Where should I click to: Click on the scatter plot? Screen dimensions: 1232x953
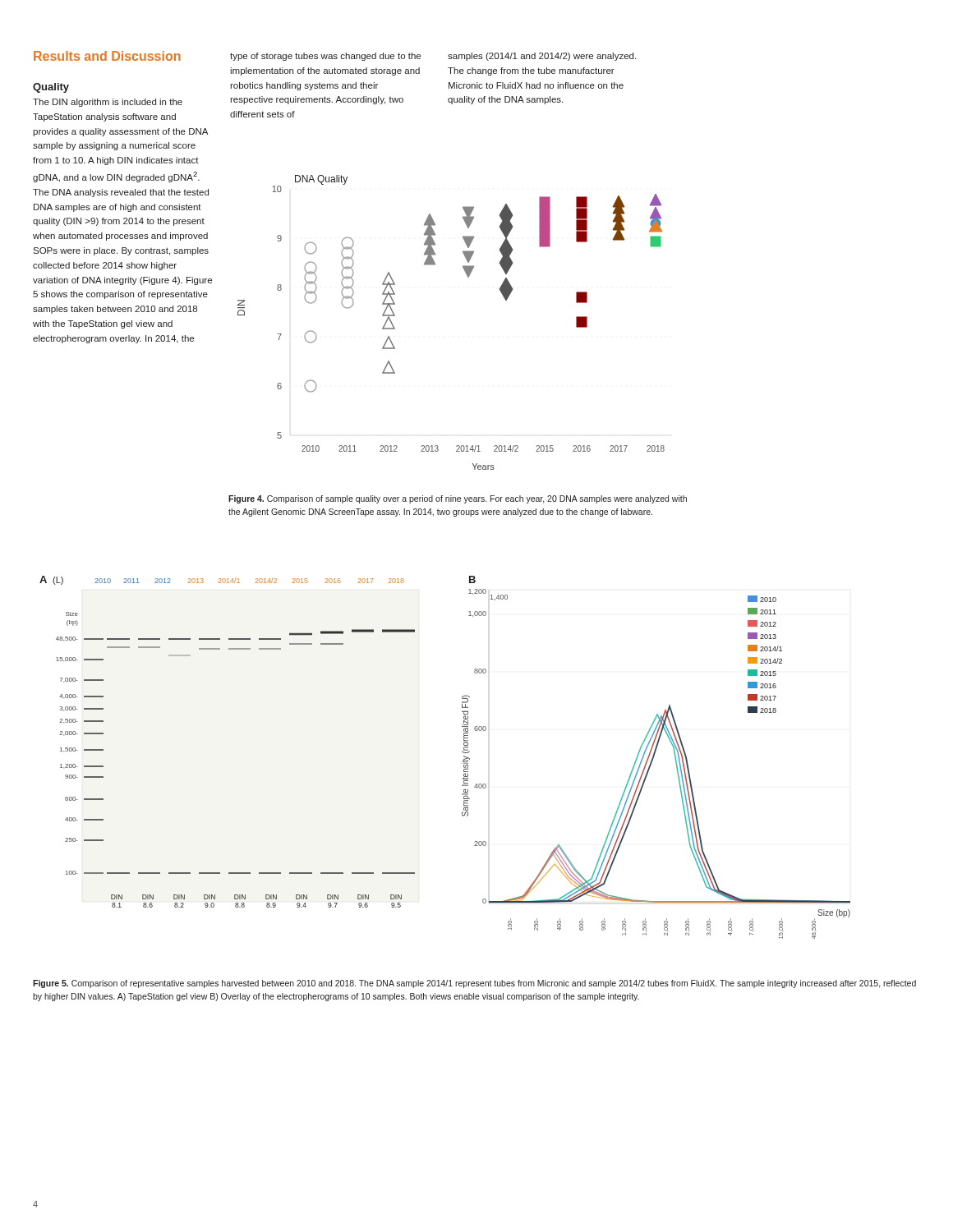pos(458,320)
